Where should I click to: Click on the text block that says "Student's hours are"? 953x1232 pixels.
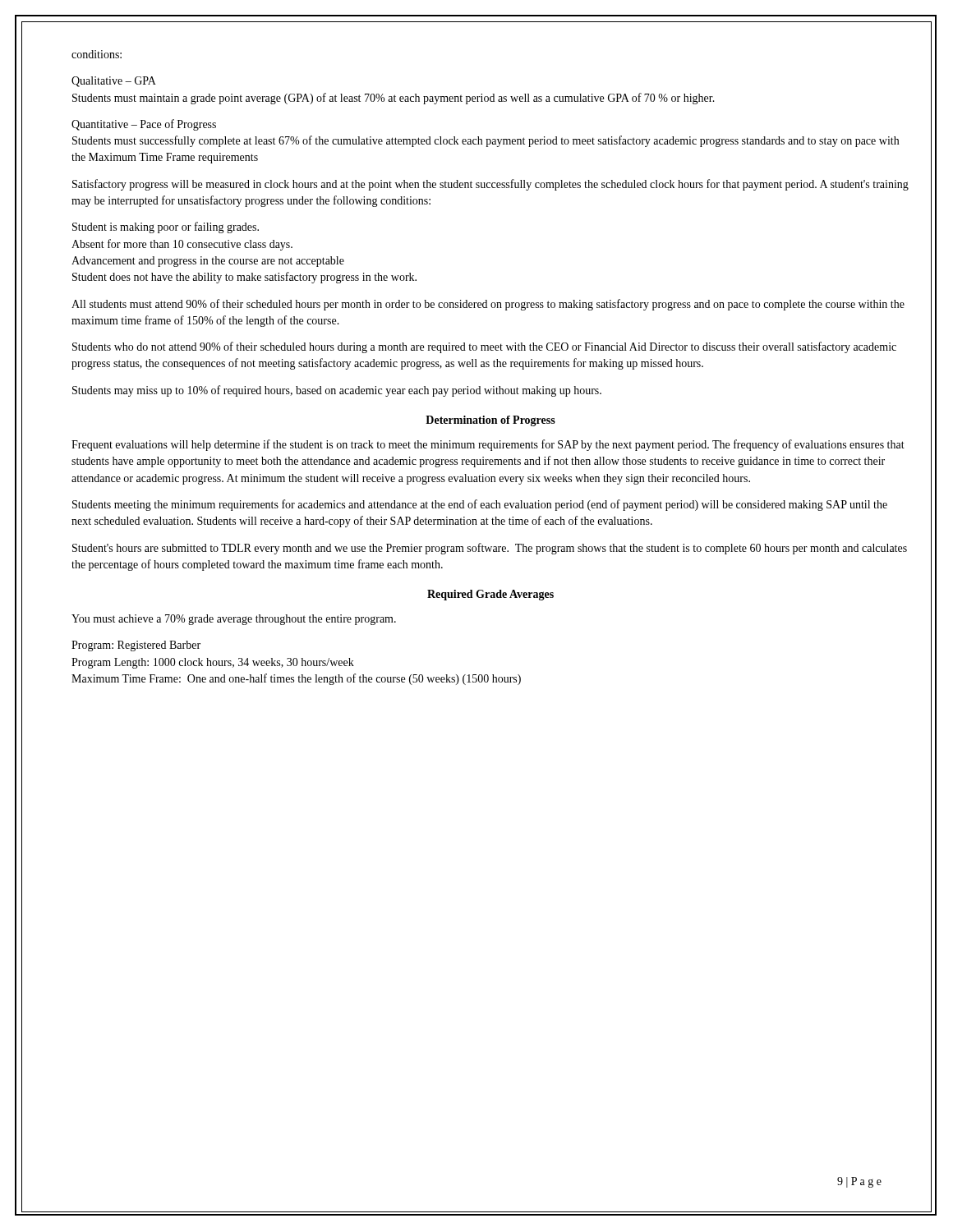(490, 557)
